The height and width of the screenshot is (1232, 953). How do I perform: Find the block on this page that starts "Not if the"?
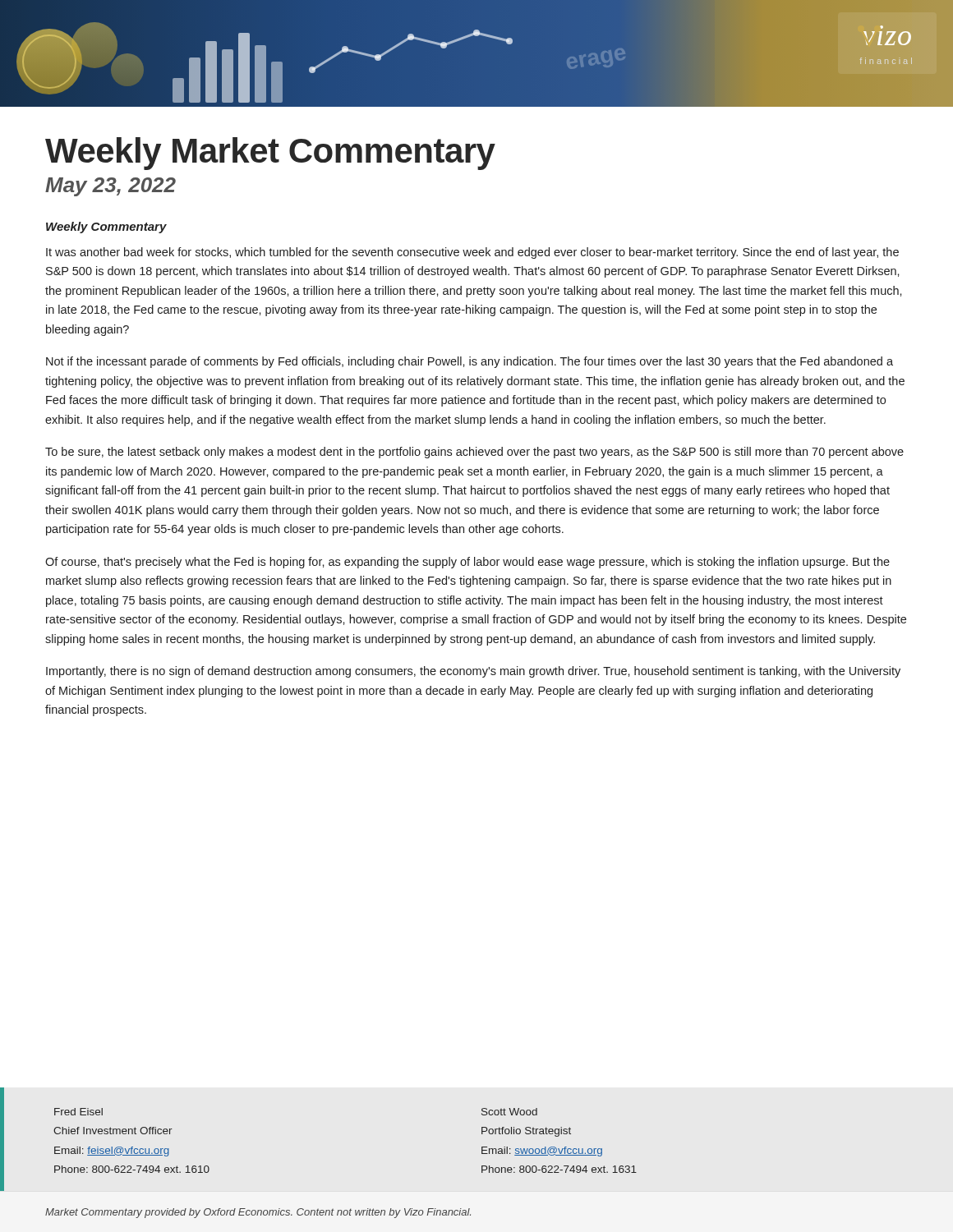tap(475, 391)
